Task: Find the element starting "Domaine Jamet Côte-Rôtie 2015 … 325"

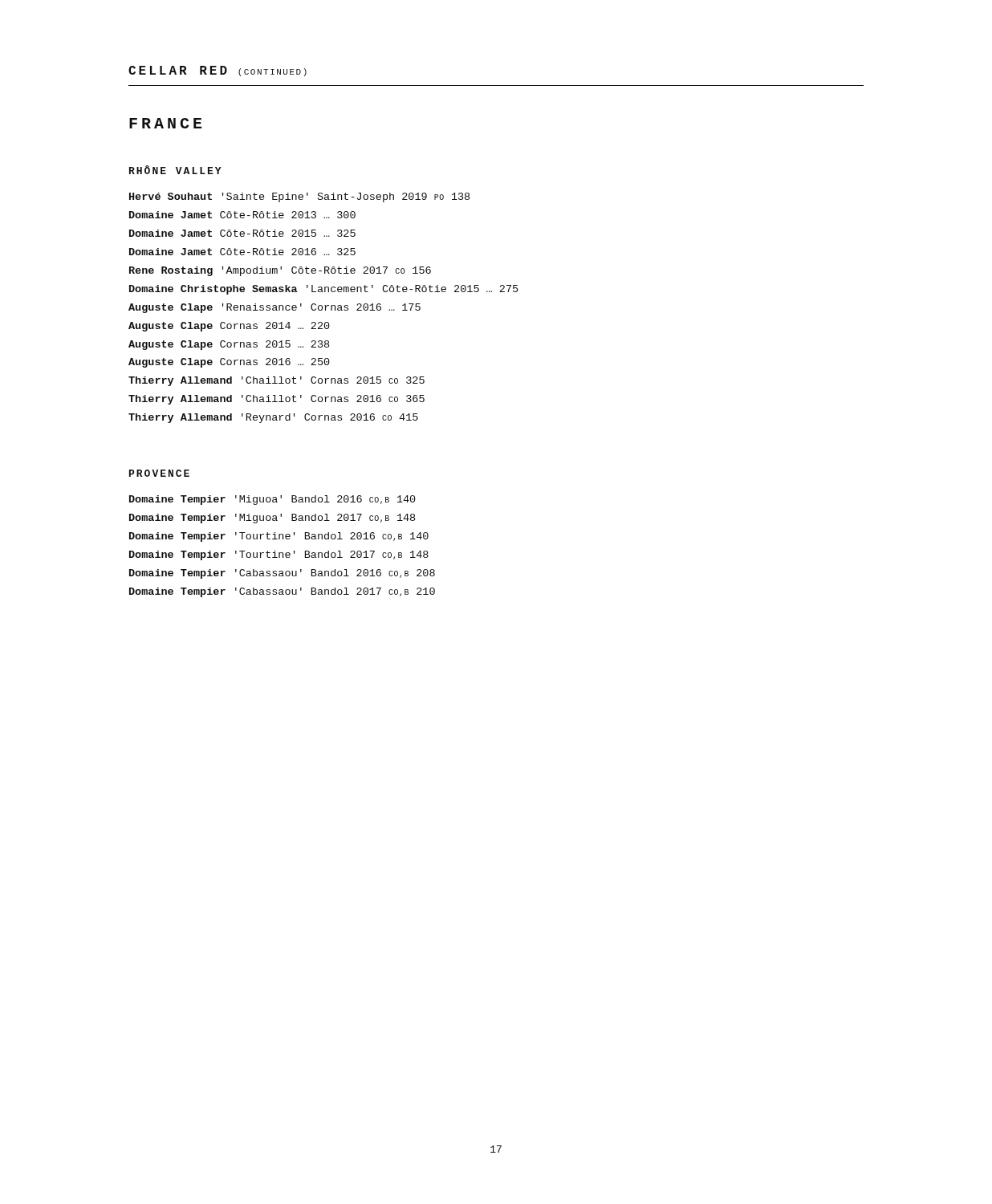Action: click(x=242, y=234)
